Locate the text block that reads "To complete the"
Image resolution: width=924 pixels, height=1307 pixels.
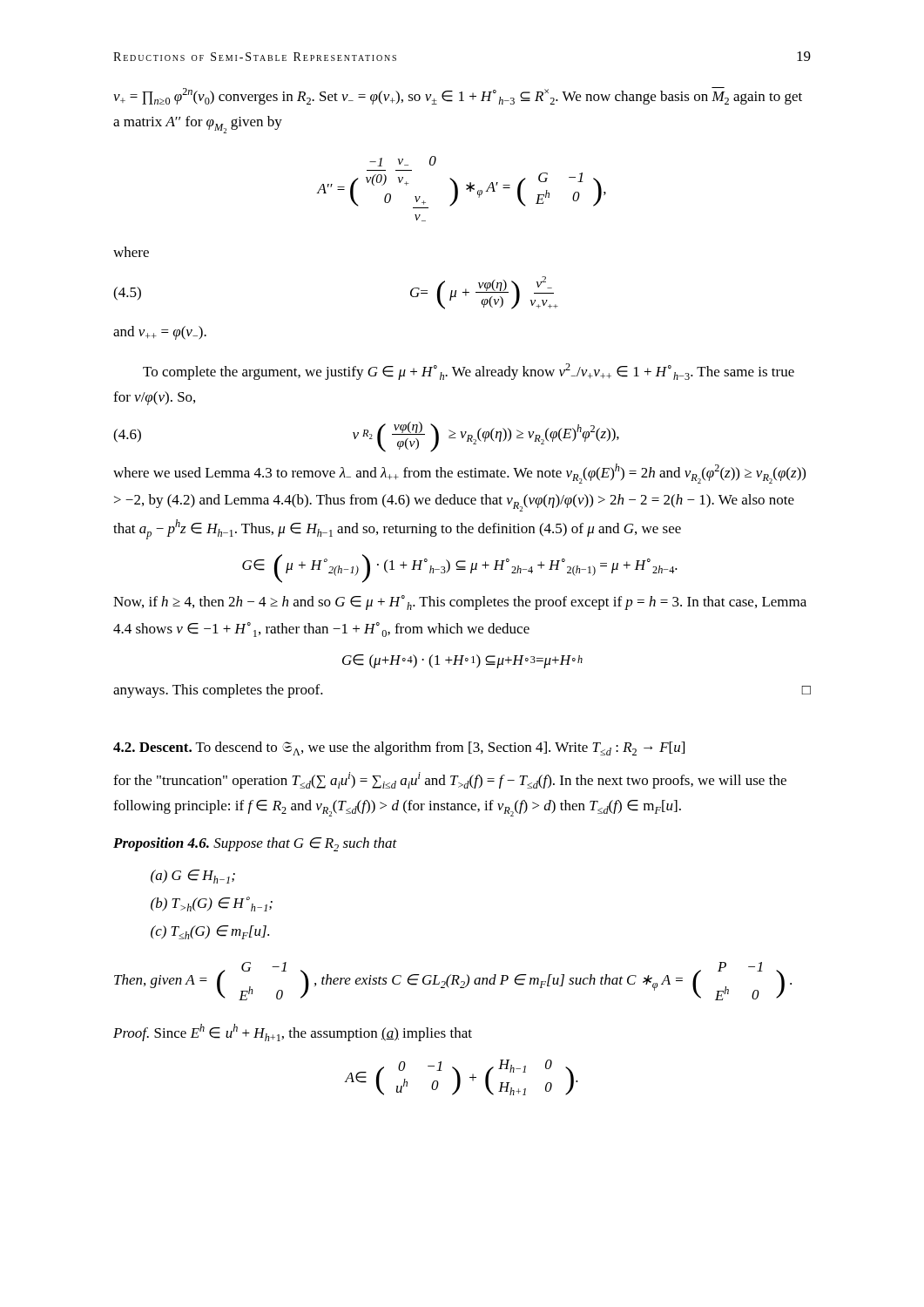(x=454, y=383)
